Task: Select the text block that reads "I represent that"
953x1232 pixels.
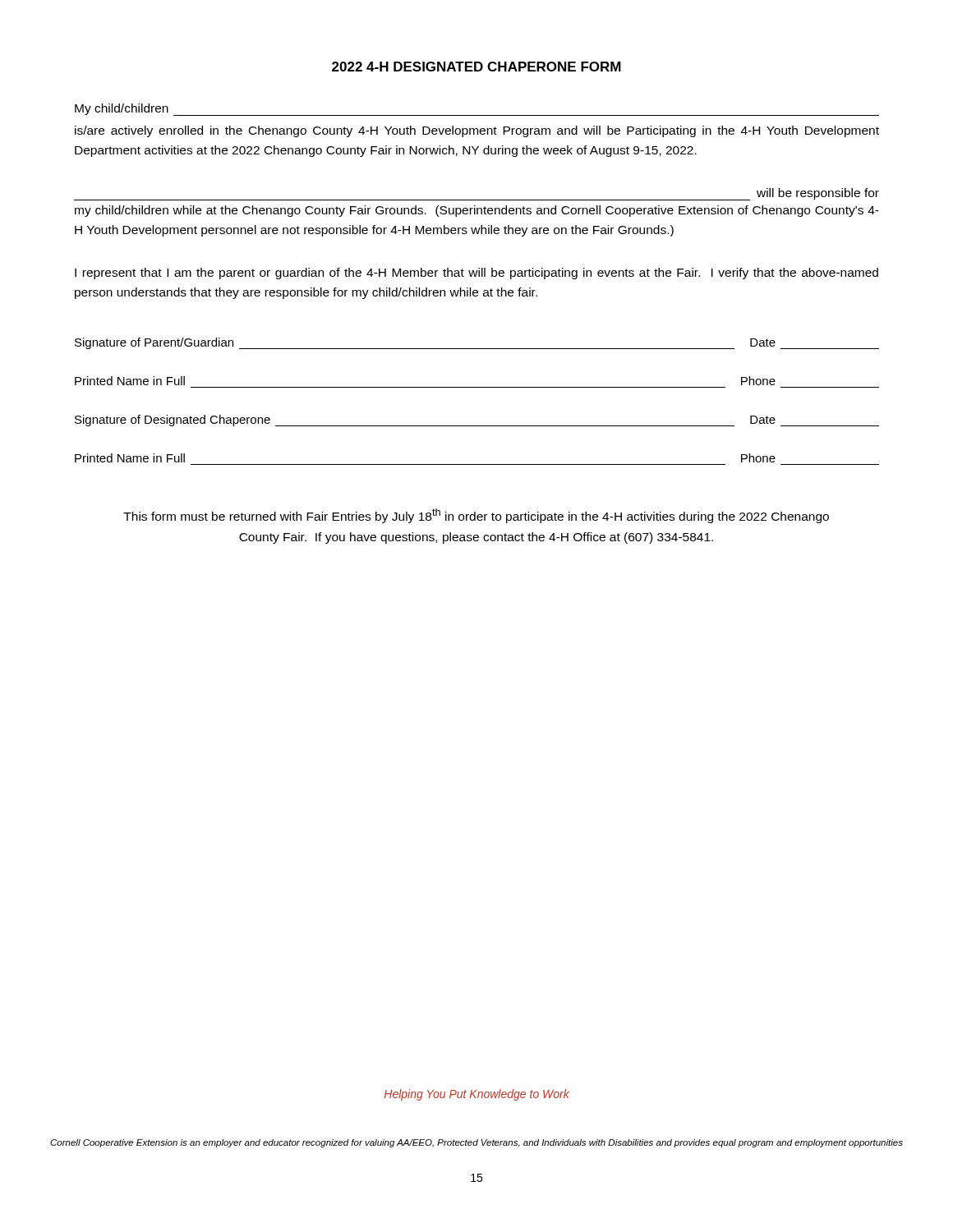Action: pos(476,282)
